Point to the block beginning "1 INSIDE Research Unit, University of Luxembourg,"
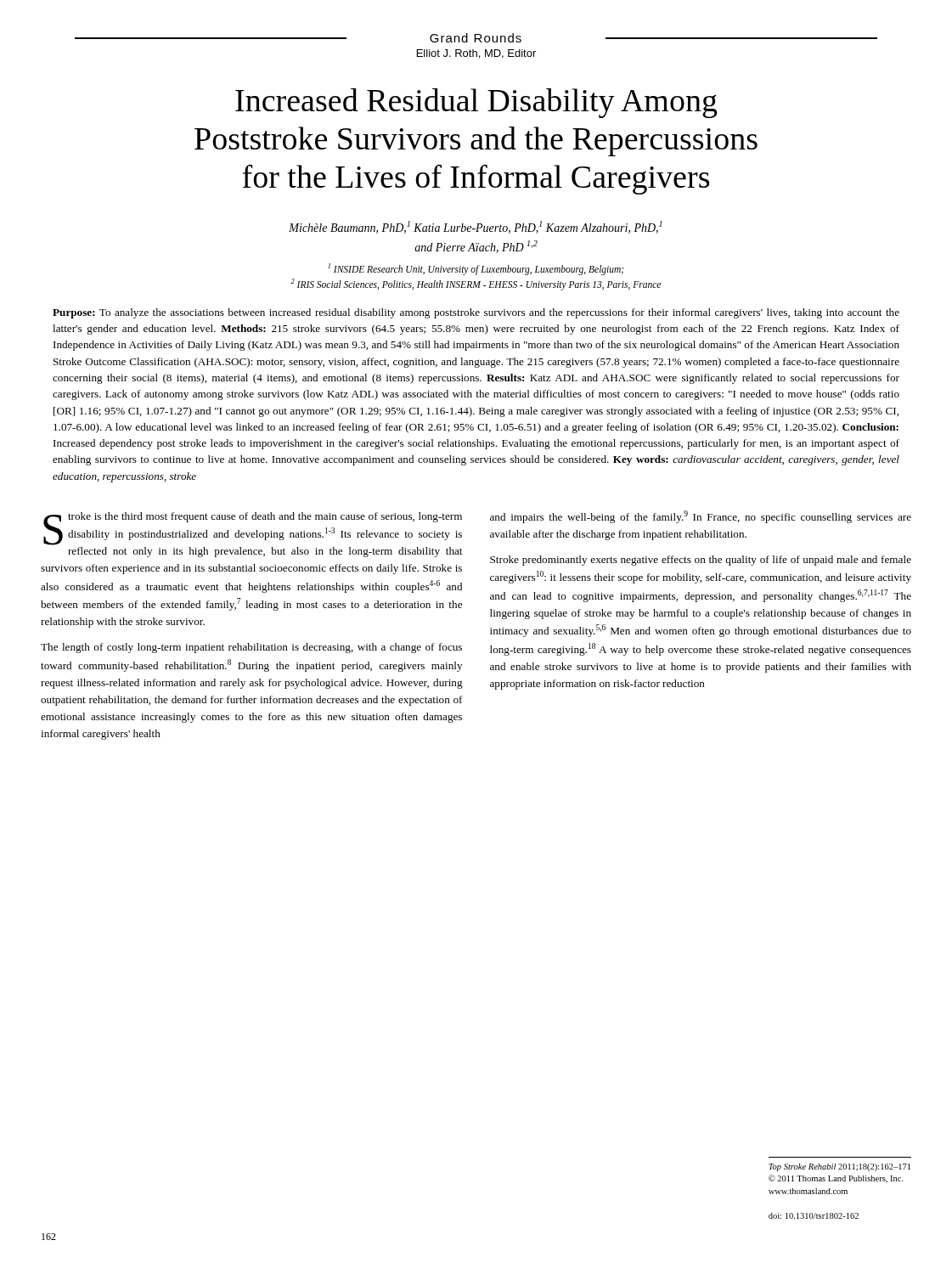Screen dimensions: 1274x952 (x=476, y=276)
